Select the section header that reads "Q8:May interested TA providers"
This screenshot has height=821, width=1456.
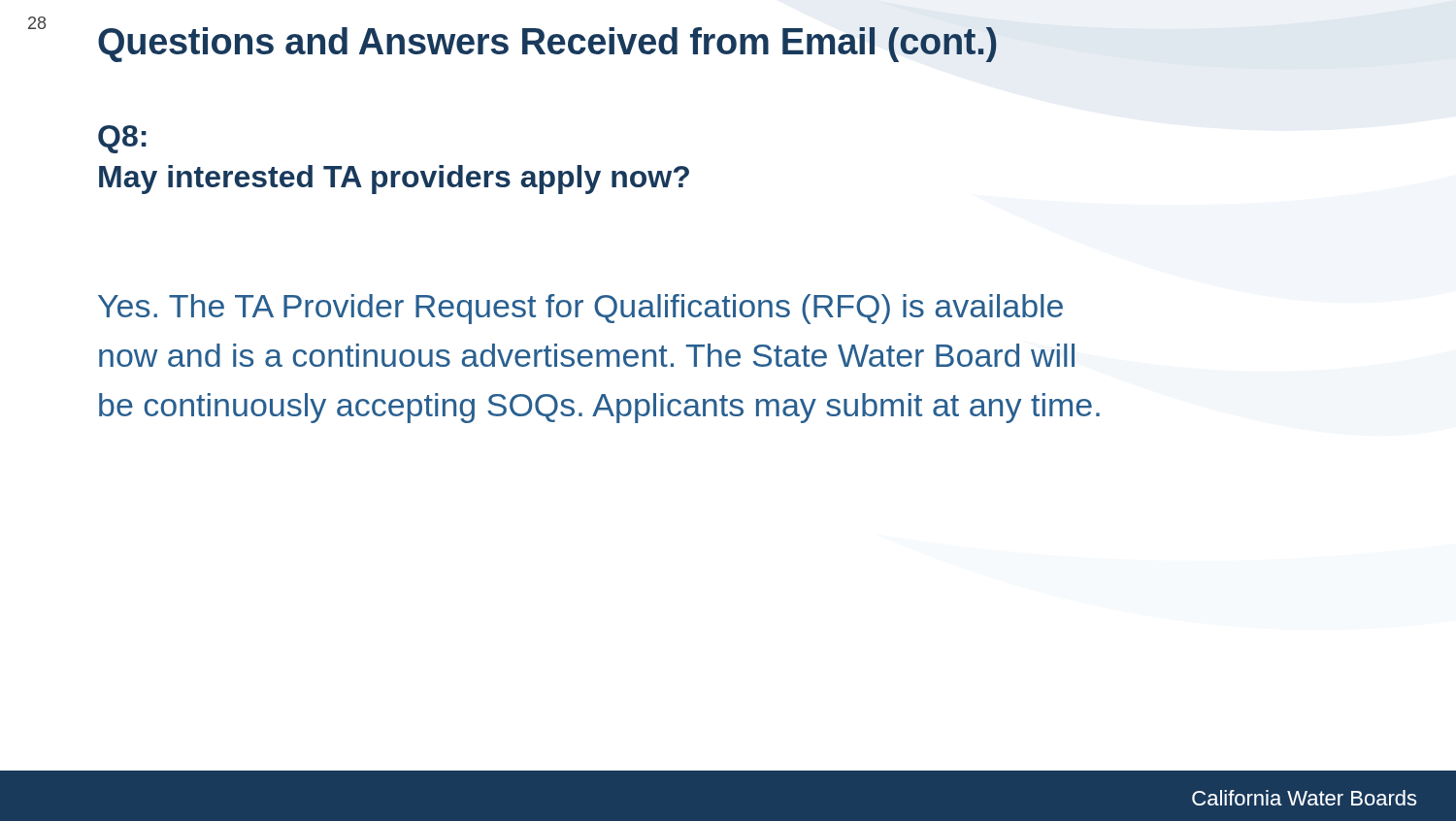tap(394, 157)
